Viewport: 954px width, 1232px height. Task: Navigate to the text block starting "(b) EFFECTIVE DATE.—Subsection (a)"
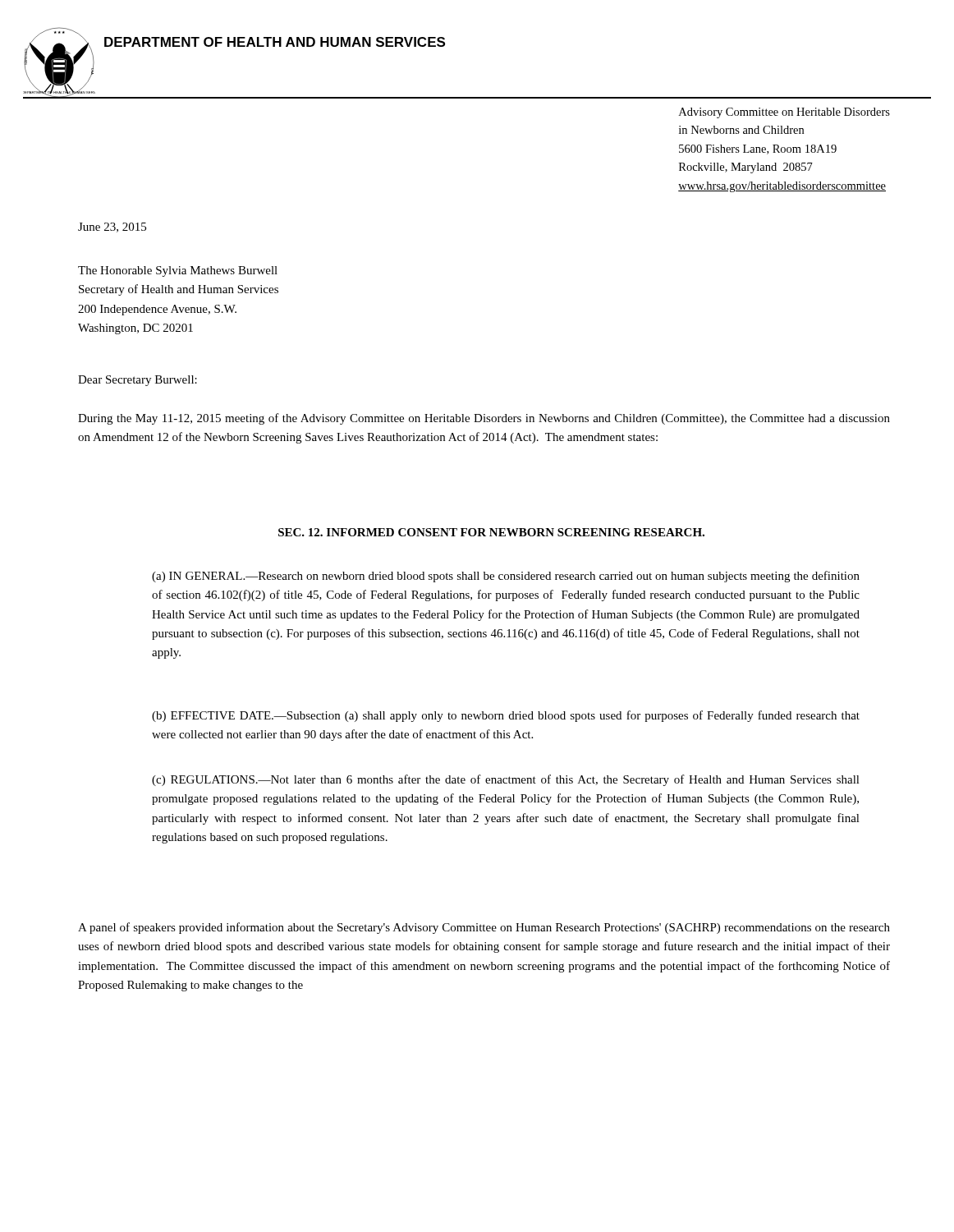click(x=506, y=725)
